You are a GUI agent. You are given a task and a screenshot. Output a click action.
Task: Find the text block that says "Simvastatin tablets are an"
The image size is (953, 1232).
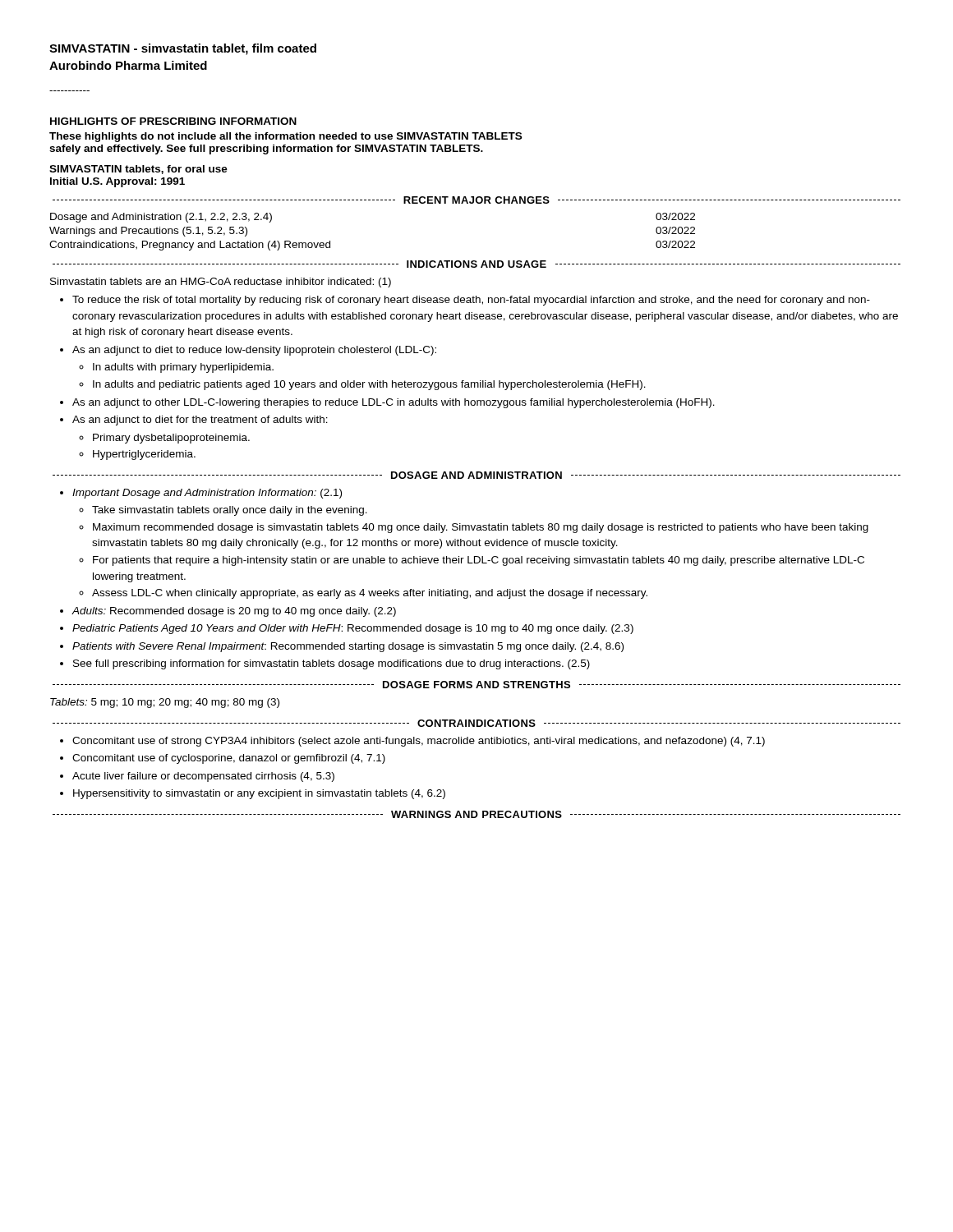(x=220, y=281)
